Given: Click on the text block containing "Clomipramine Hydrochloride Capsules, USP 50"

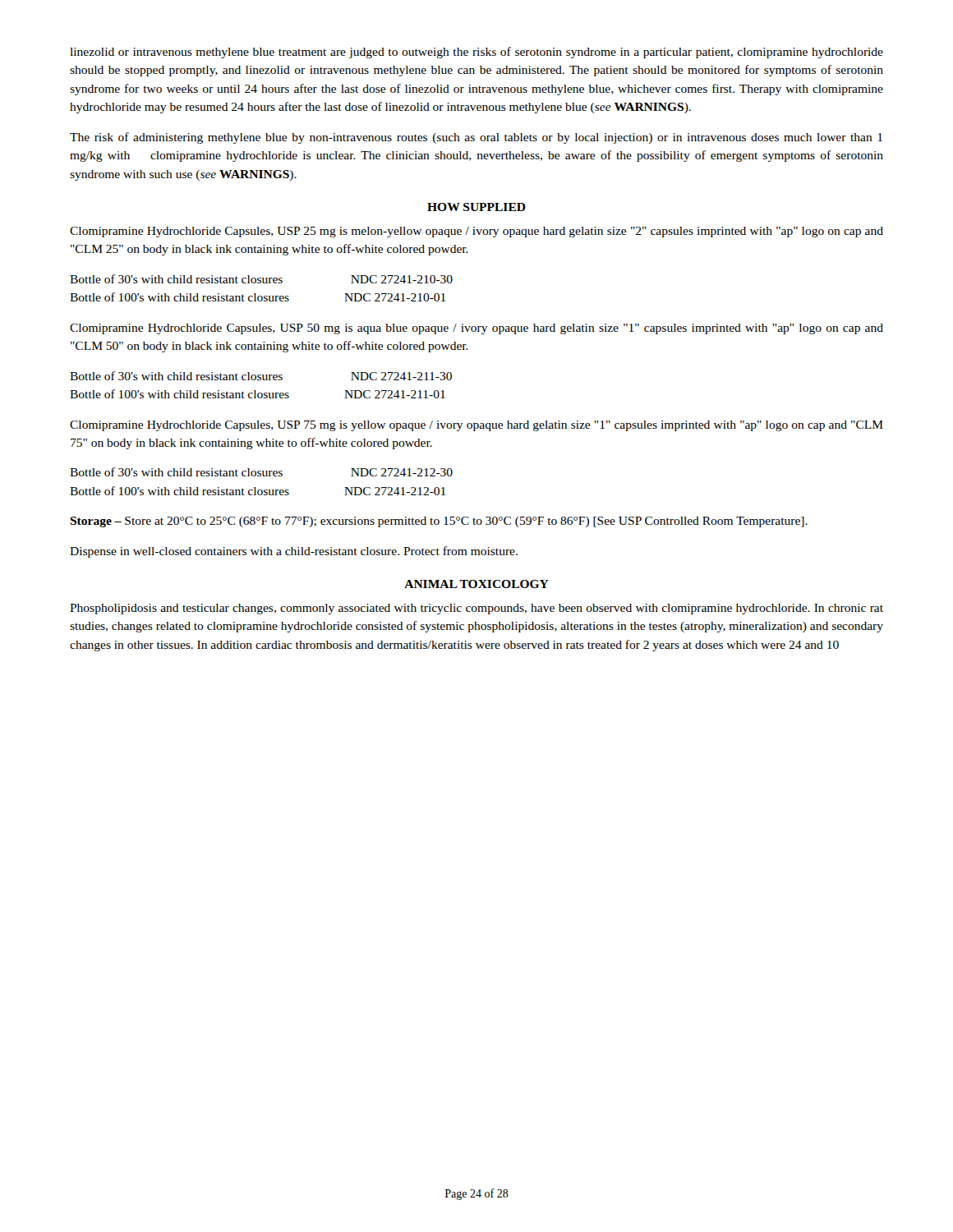Looking at the screenshot, I should coord(476,337).
